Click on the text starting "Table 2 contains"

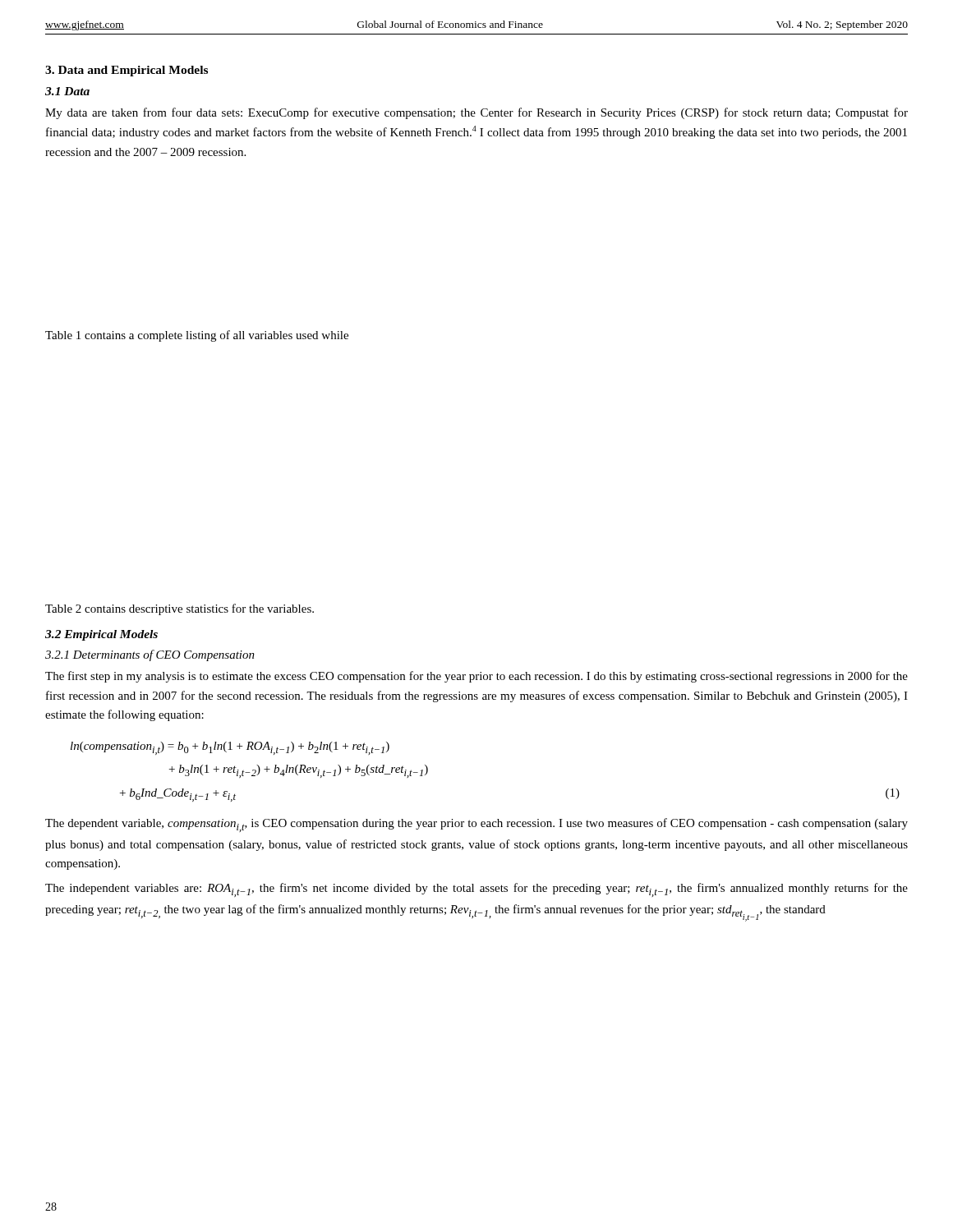[180, 609]
